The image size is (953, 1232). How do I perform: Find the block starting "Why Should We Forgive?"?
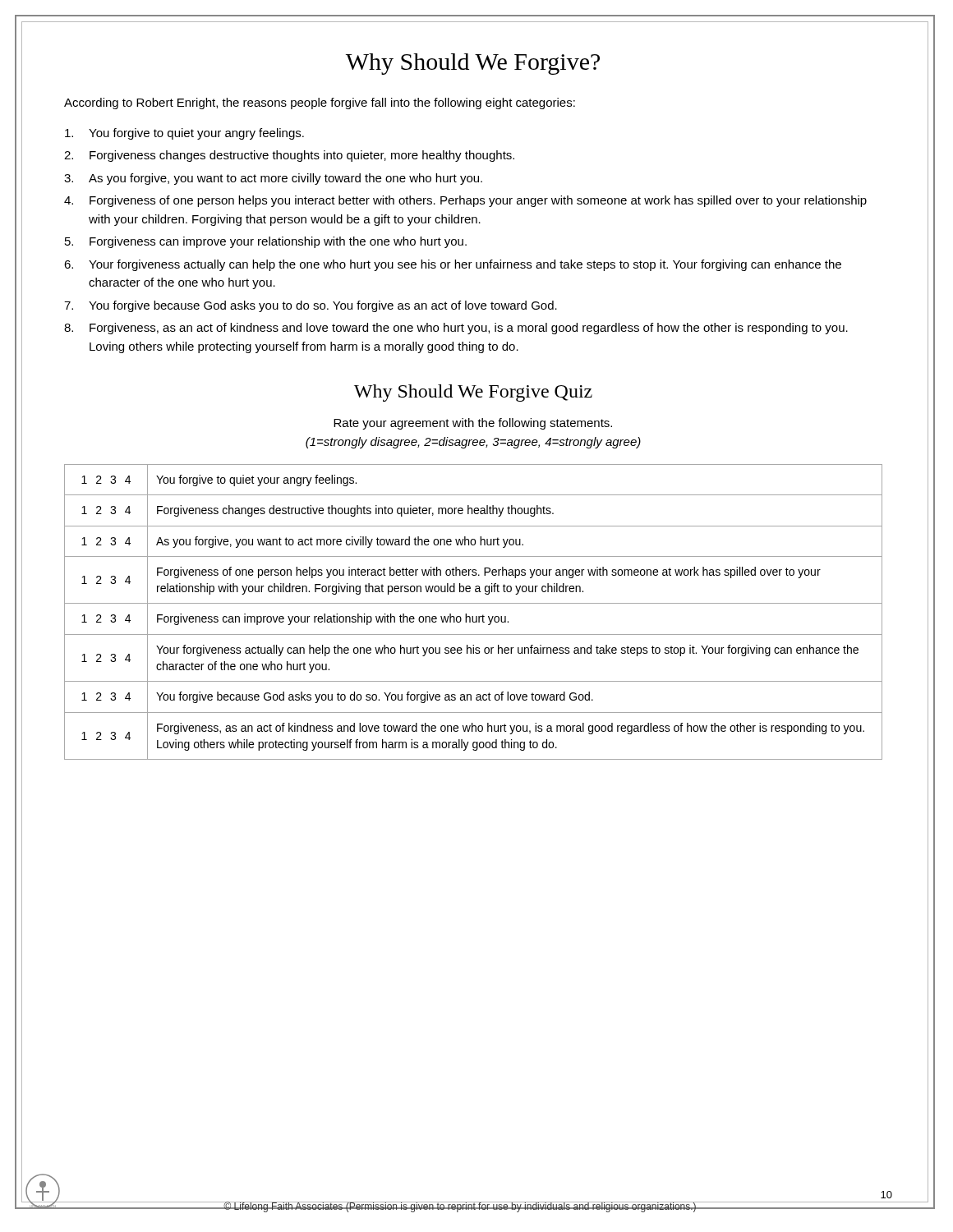pyautogui.click(x=473, y=61)
